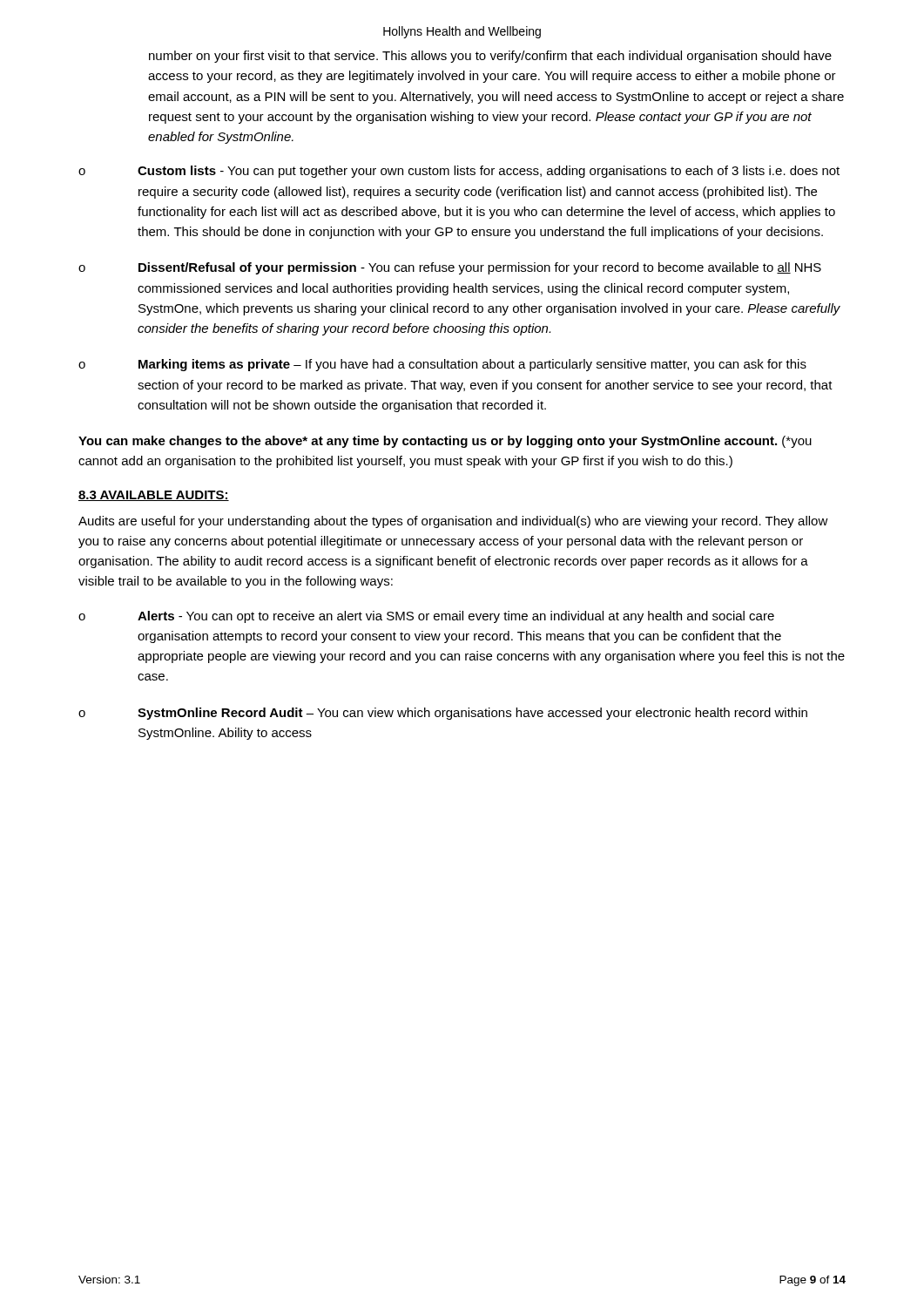Click on the text starting "o Alerts - You can opt"

(462, 646)
